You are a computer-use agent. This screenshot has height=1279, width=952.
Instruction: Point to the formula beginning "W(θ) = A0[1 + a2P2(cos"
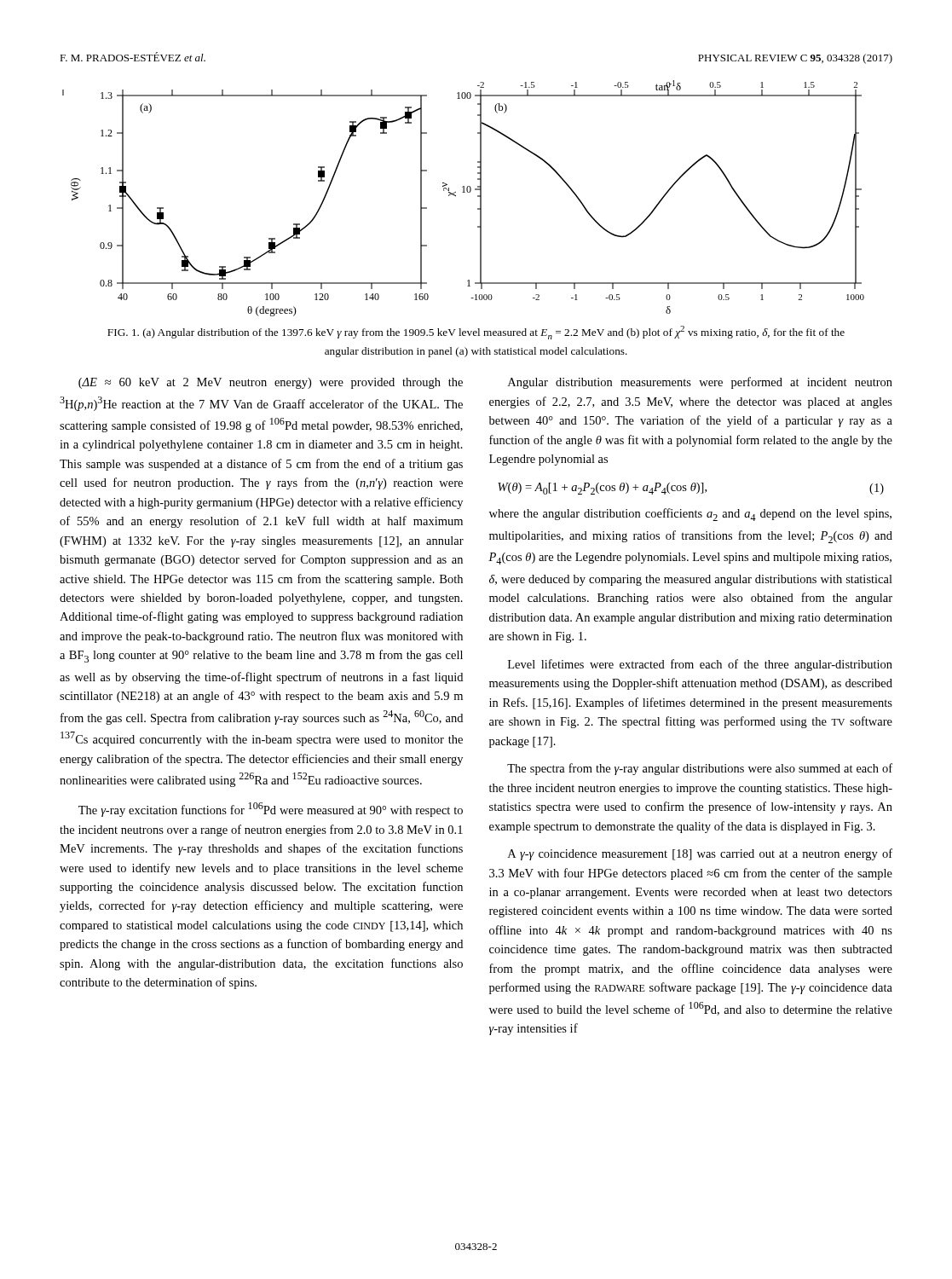691,488
